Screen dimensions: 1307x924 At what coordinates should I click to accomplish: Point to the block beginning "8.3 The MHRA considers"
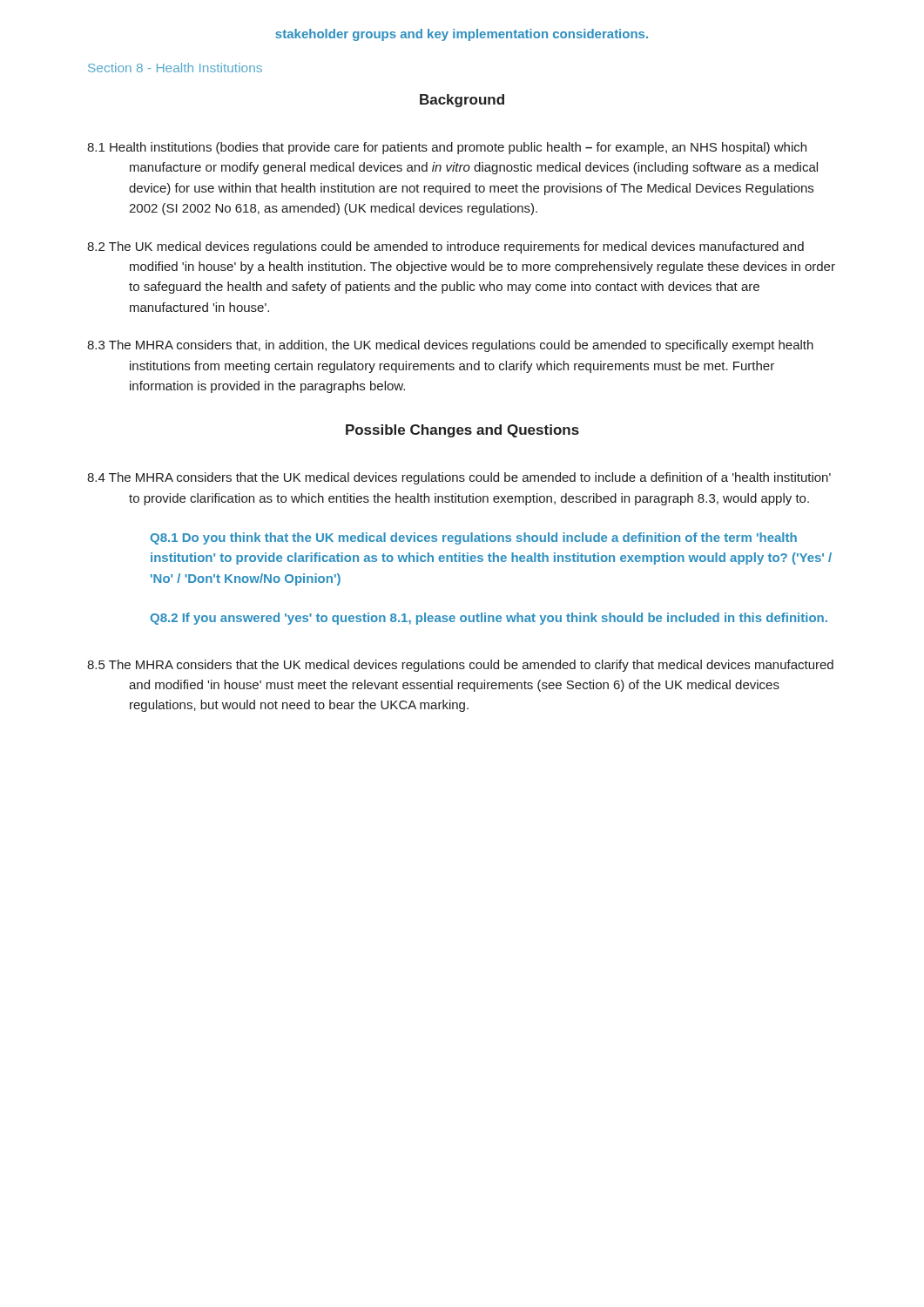pyautogui.click(x=450, y=365)
